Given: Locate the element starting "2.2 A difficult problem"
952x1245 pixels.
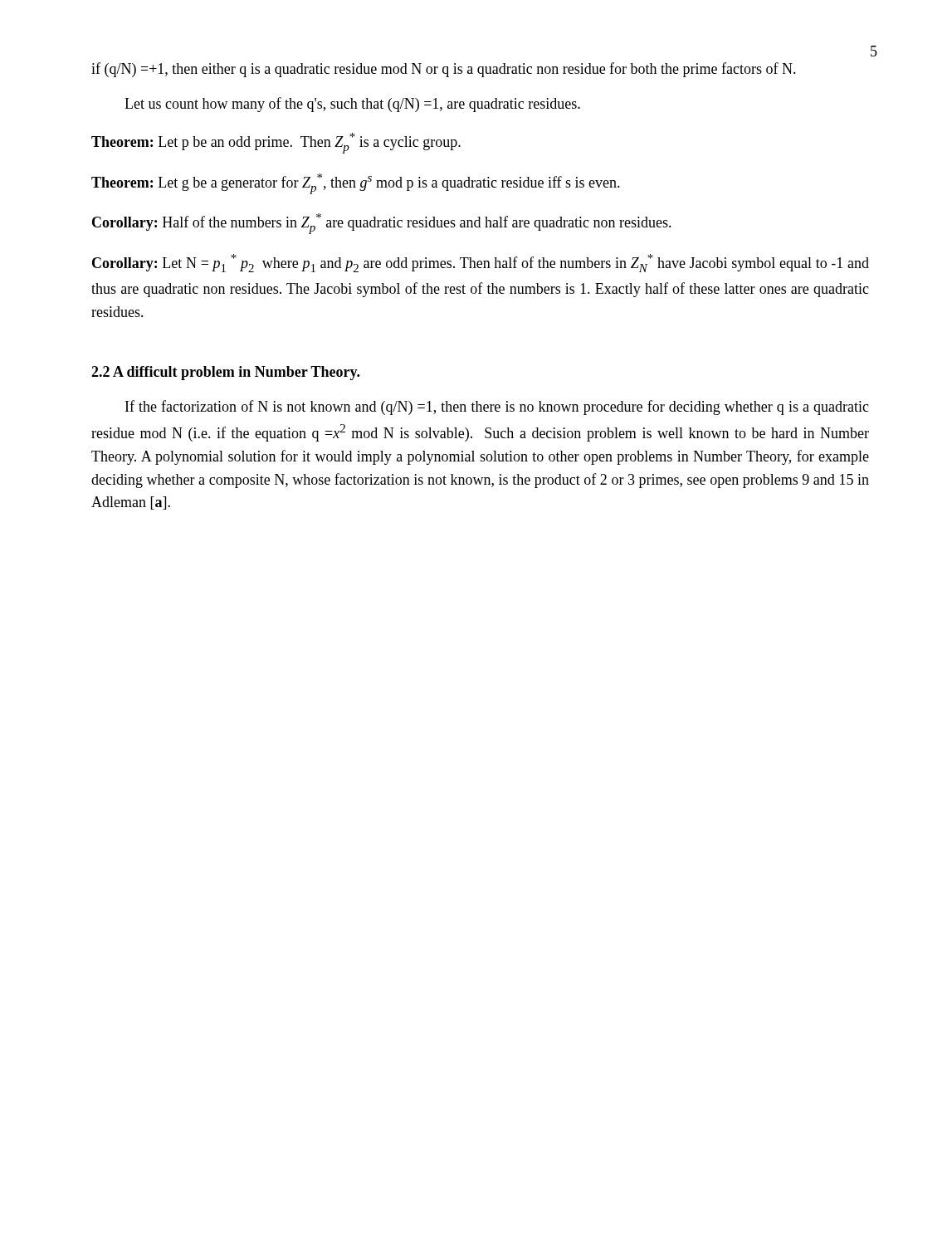Looking at the screenshot, I should 226,372.
